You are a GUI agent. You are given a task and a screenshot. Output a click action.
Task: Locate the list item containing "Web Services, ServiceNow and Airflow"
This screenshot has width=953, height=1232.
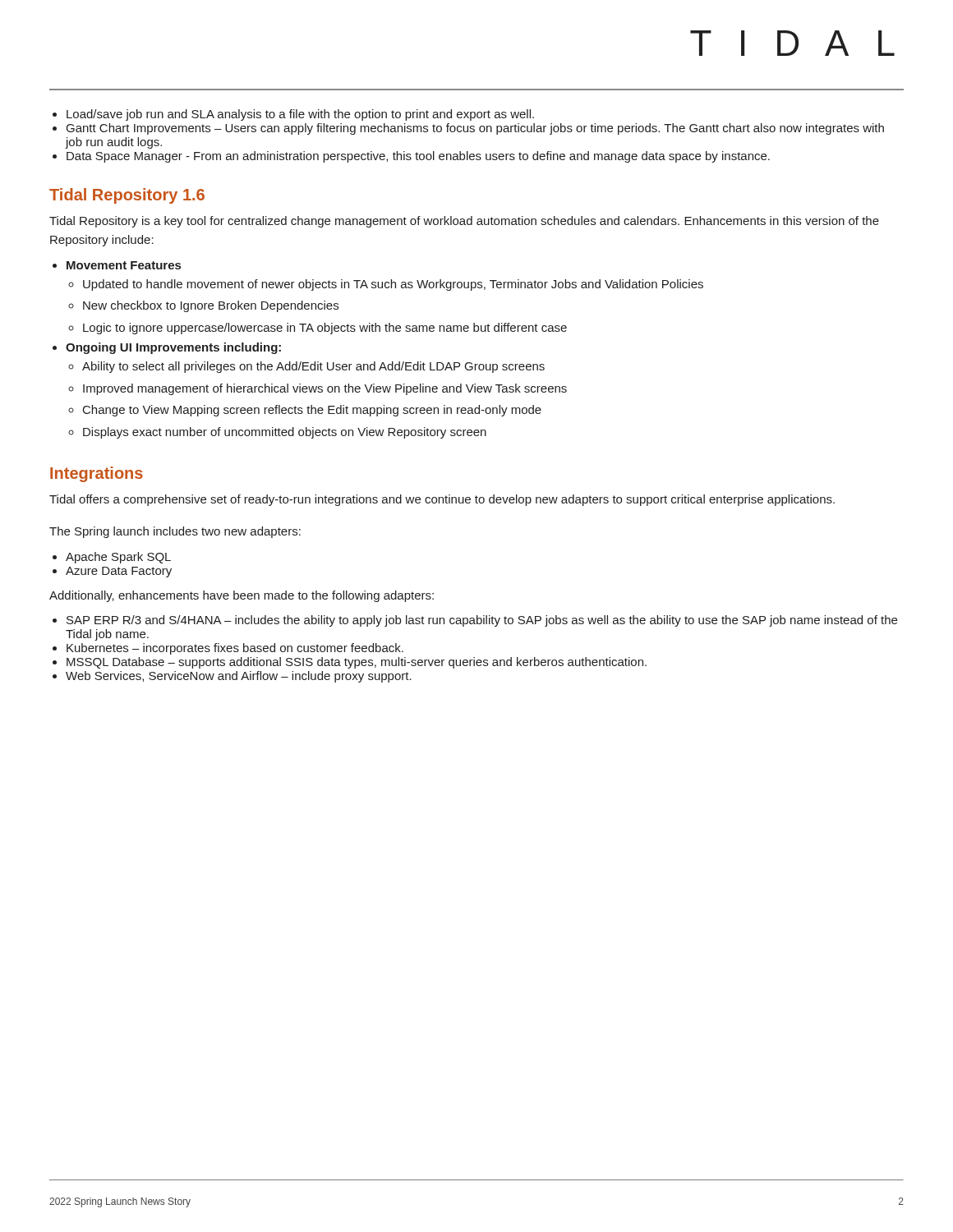(x=485, y=675)
